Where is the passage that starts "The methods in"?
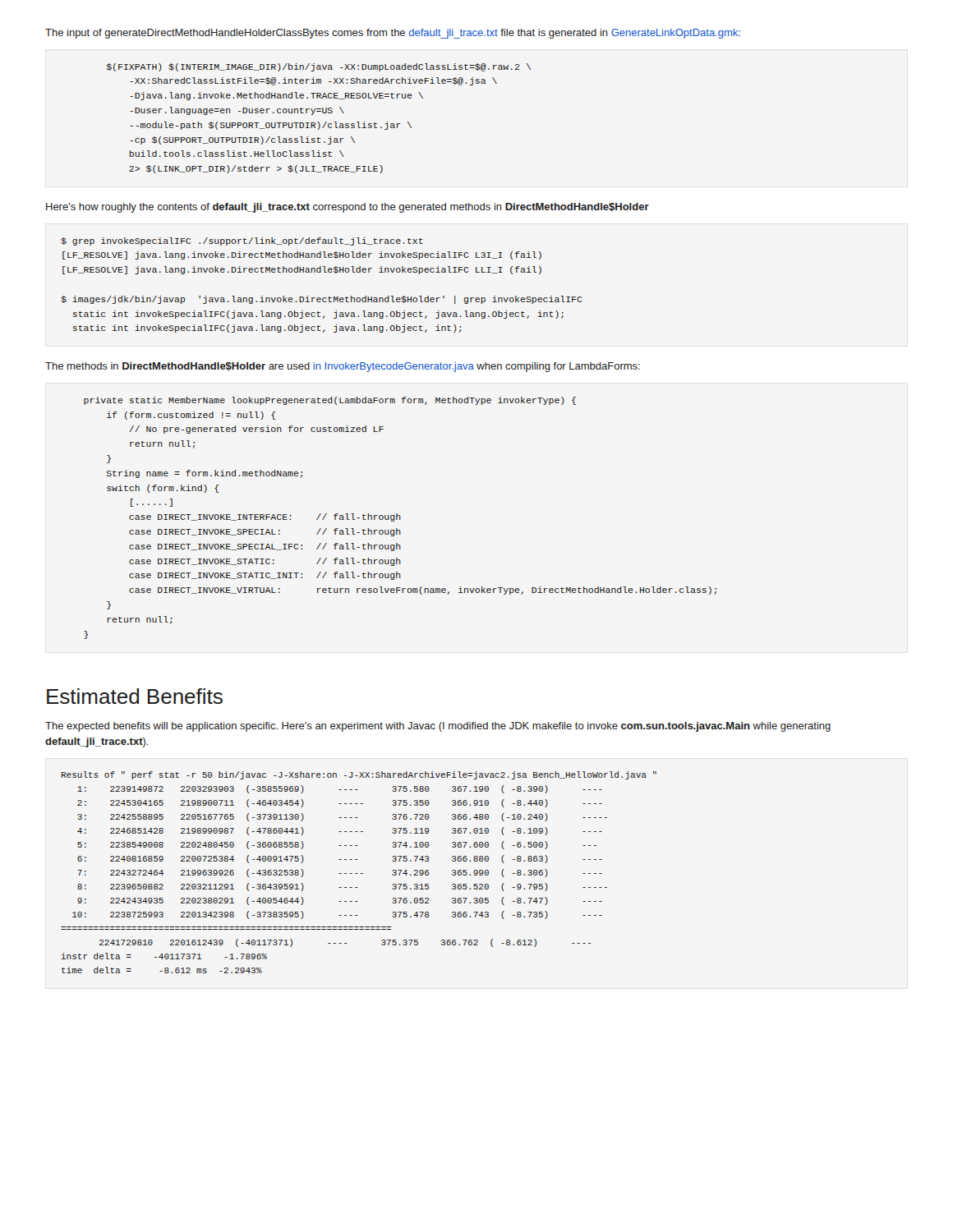This screenshot has width=953, height=1232. (x=343, y=366)
